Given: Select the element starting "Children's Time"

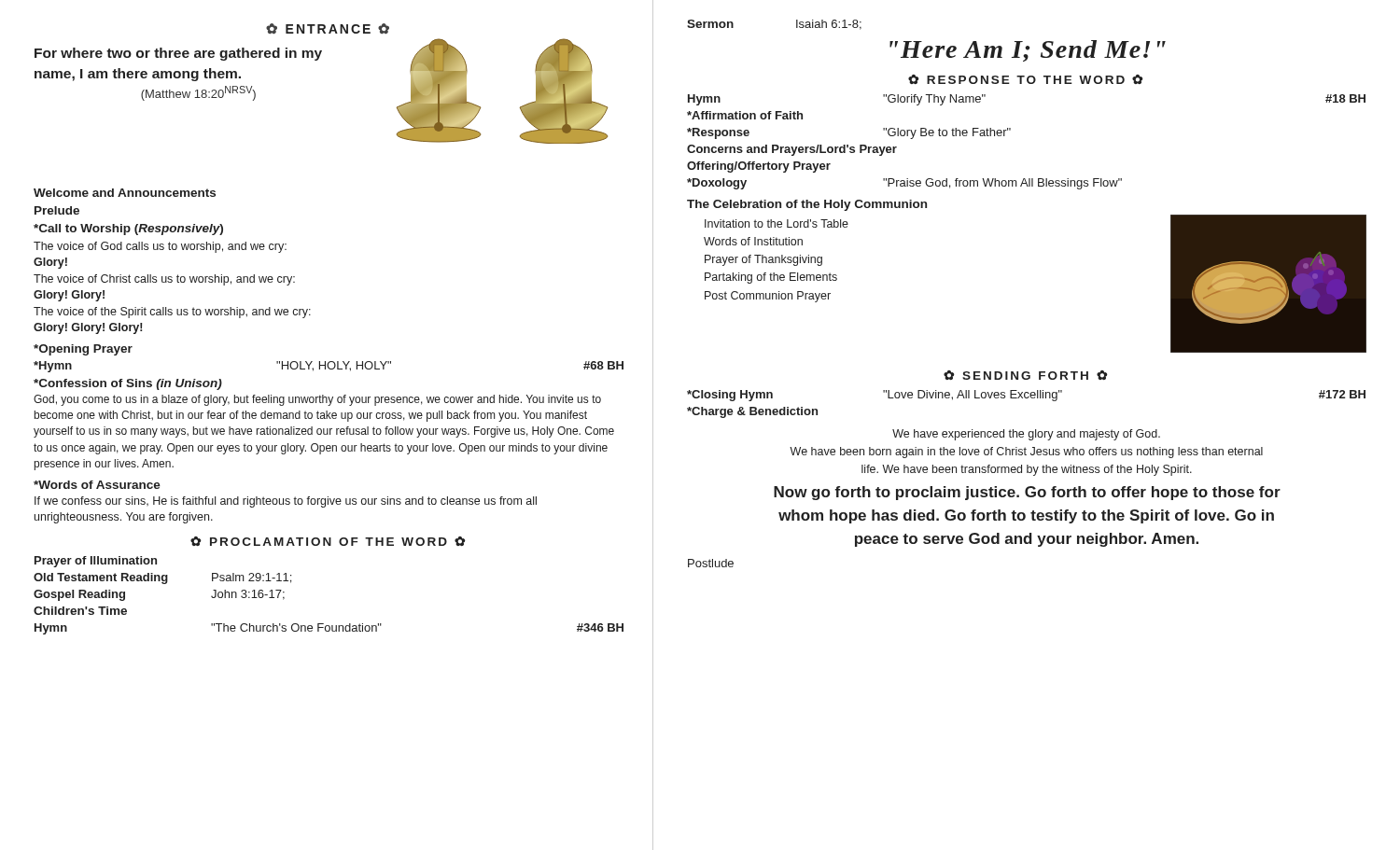Looking at the screenshot, I should (80, 610).
